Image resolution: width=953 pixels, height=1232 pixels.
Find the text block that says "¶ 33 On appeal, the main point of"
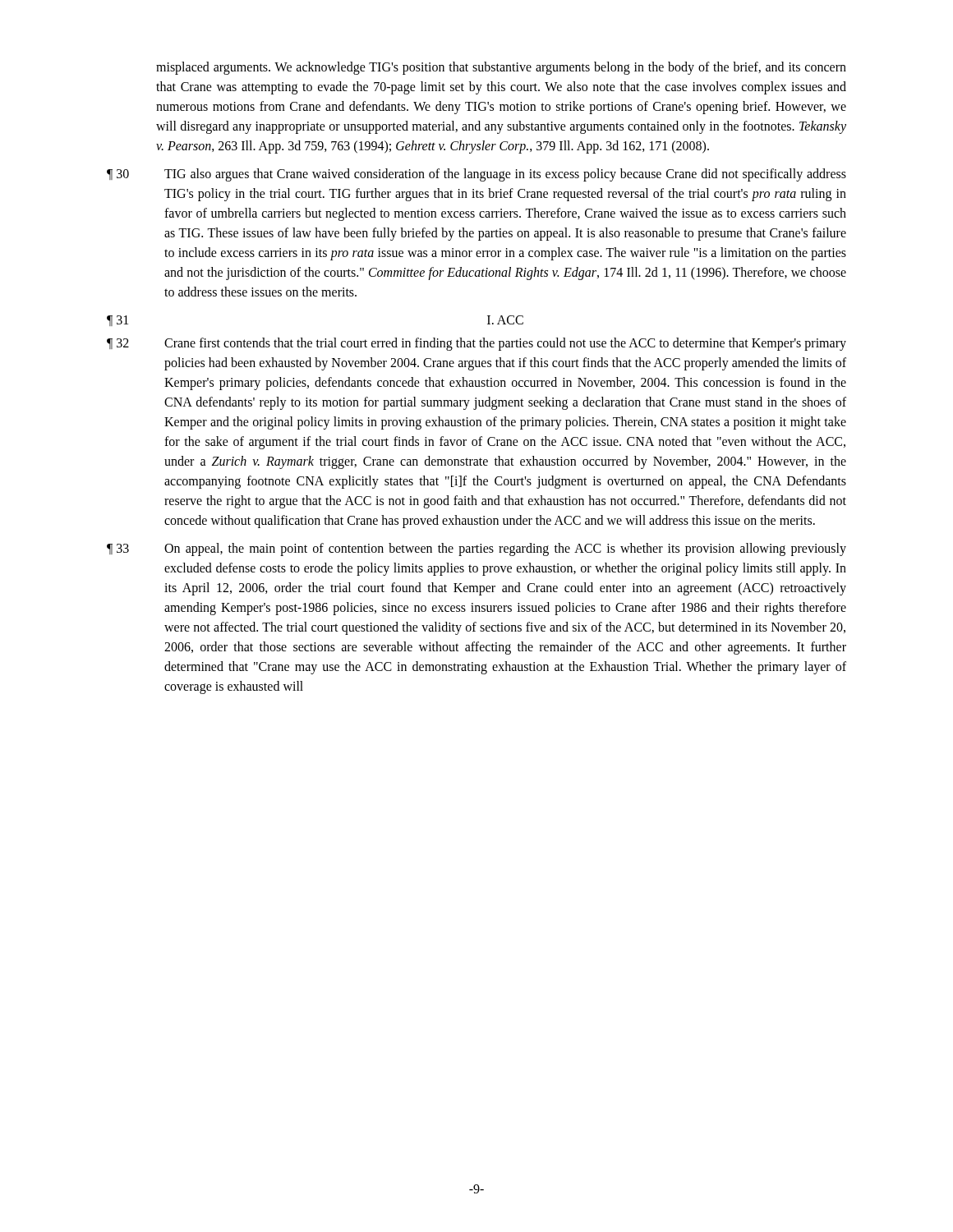tap(476, 618)
